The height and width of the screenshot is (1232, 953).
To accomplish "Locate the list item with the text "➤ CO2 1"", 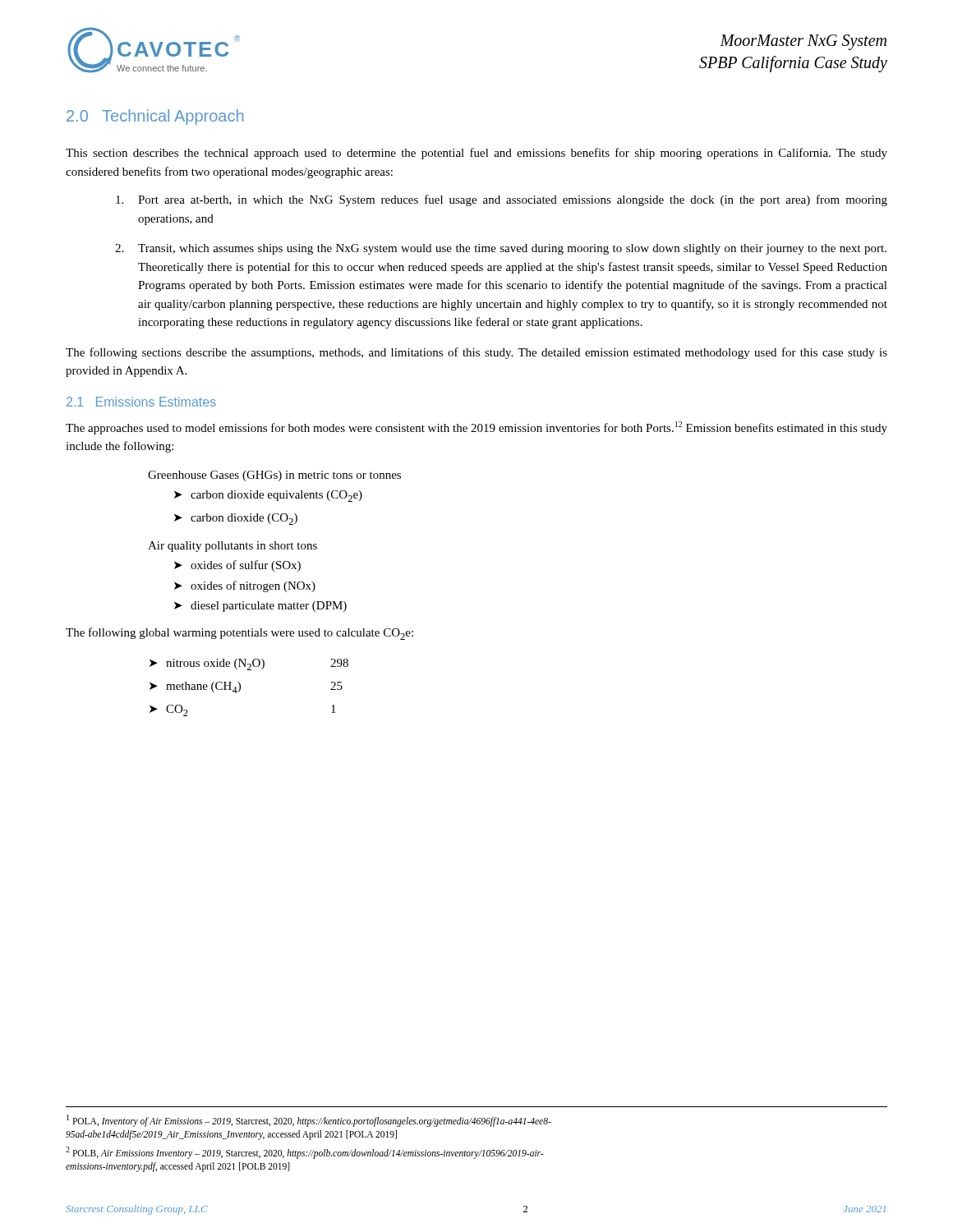I will [x=168, y=710].
